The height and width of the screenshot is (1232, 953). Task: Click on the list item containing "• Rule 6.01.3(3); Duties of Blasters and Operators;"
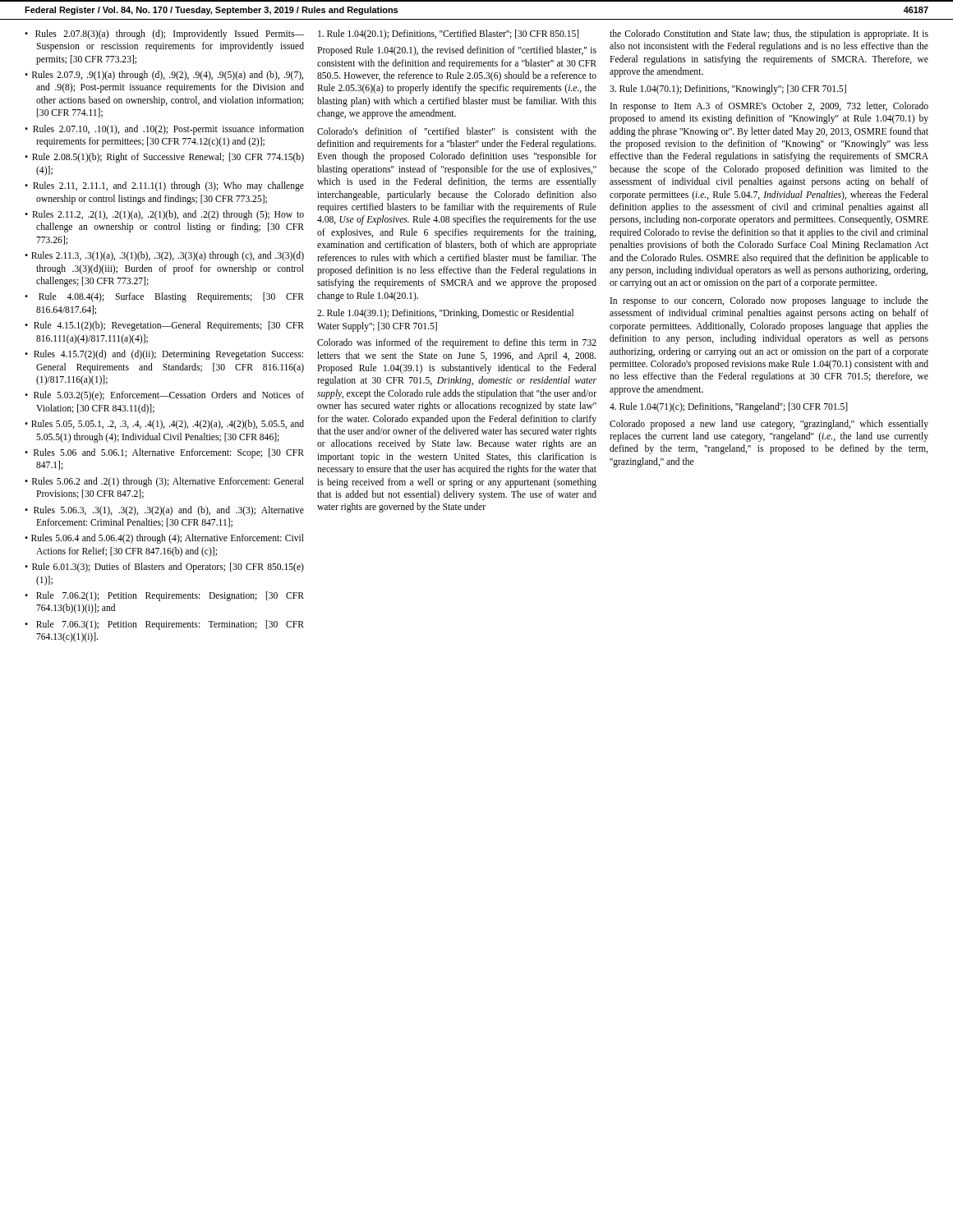coord(164,574)
